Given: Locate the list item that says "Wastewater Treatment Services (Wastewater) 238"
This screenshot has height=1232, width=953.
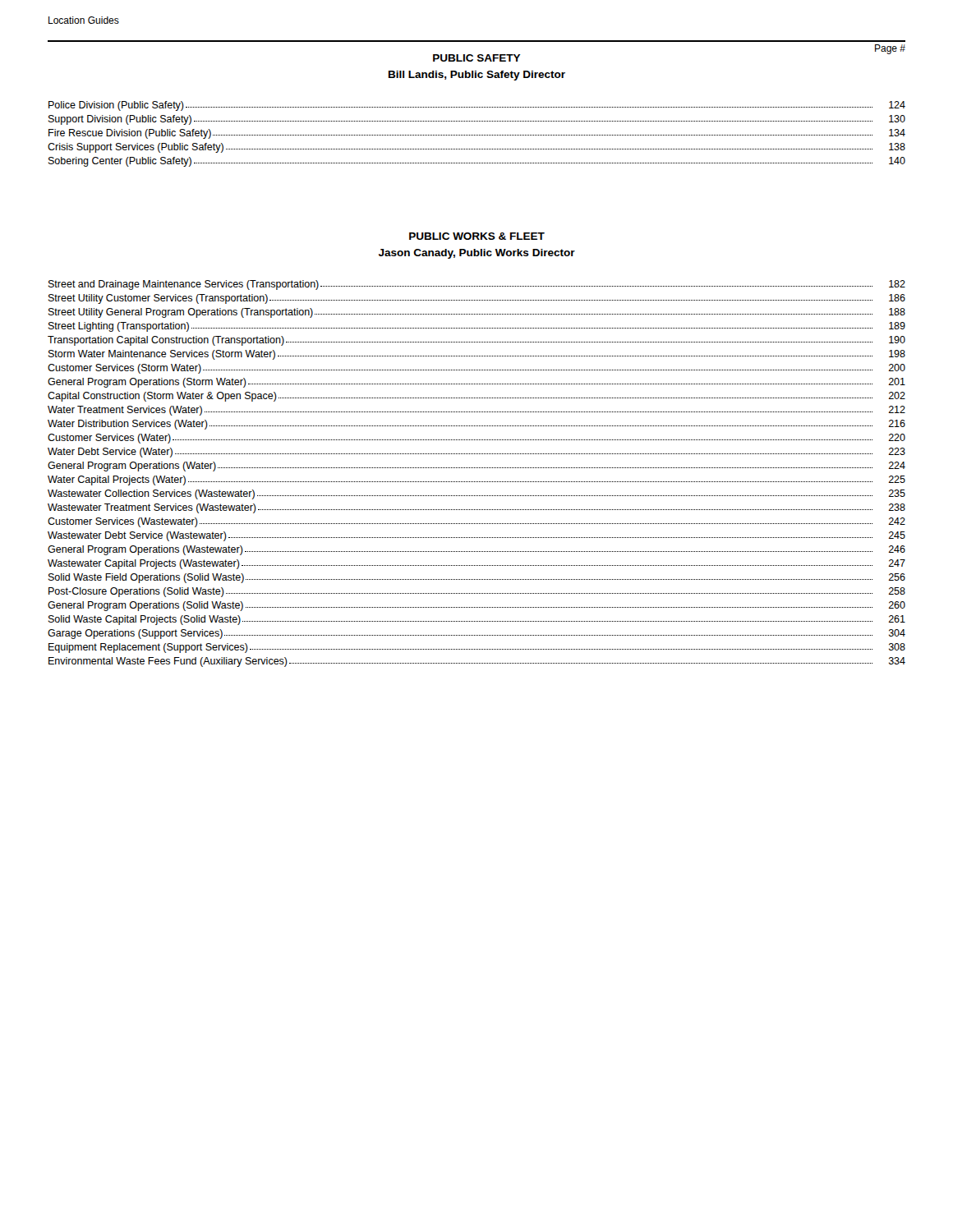Looking at the screenshot, I should point(476,507).
